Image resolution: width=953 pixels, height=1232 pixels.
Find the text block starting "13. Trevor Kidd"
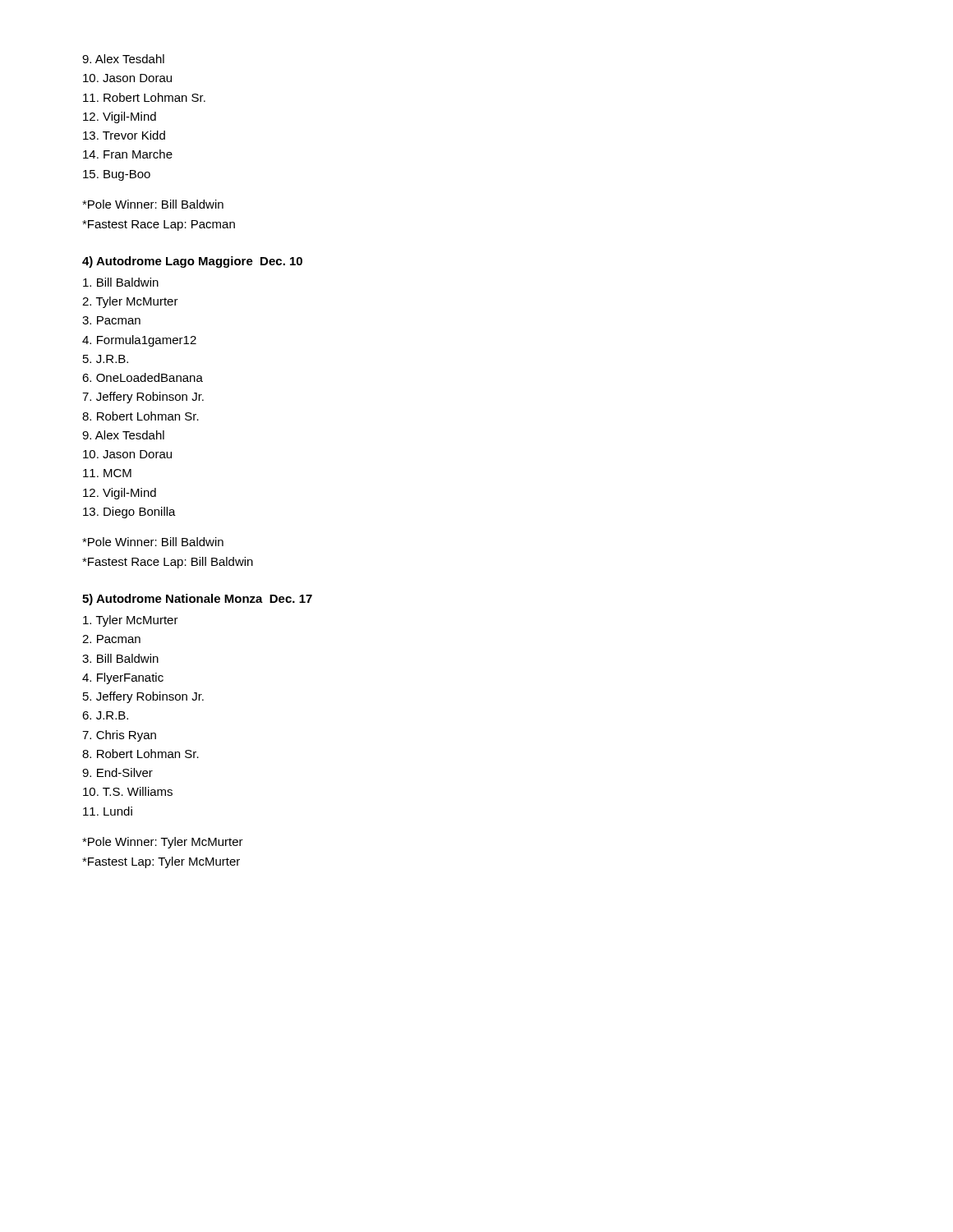pyautogui.click(x=124, y=135)
